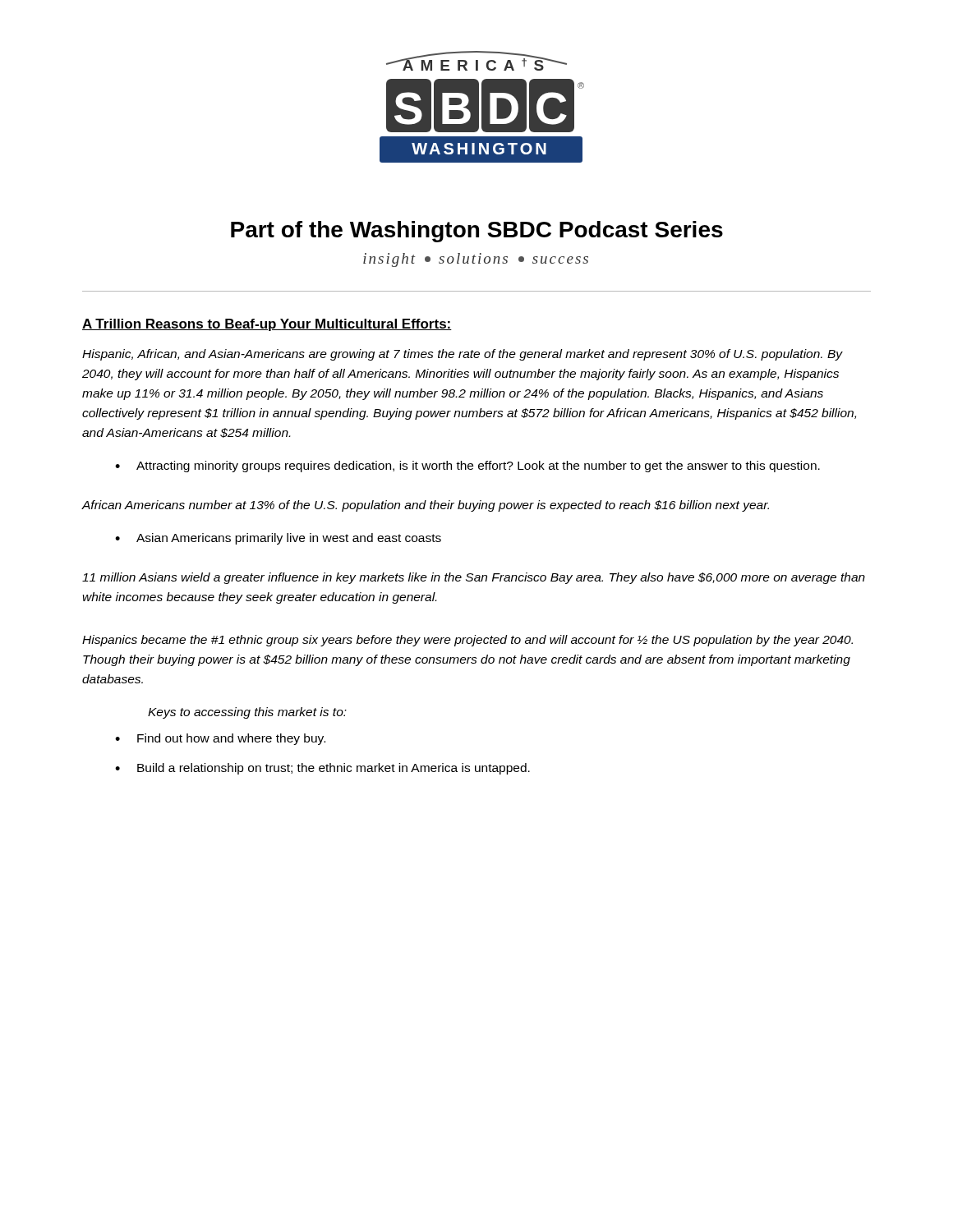Locate the section header that opens with "A Trillion Reasons to Beaf-up Your Multicultural"
The width and height of the screenshot is (953, 1232).
coord(267,324)
